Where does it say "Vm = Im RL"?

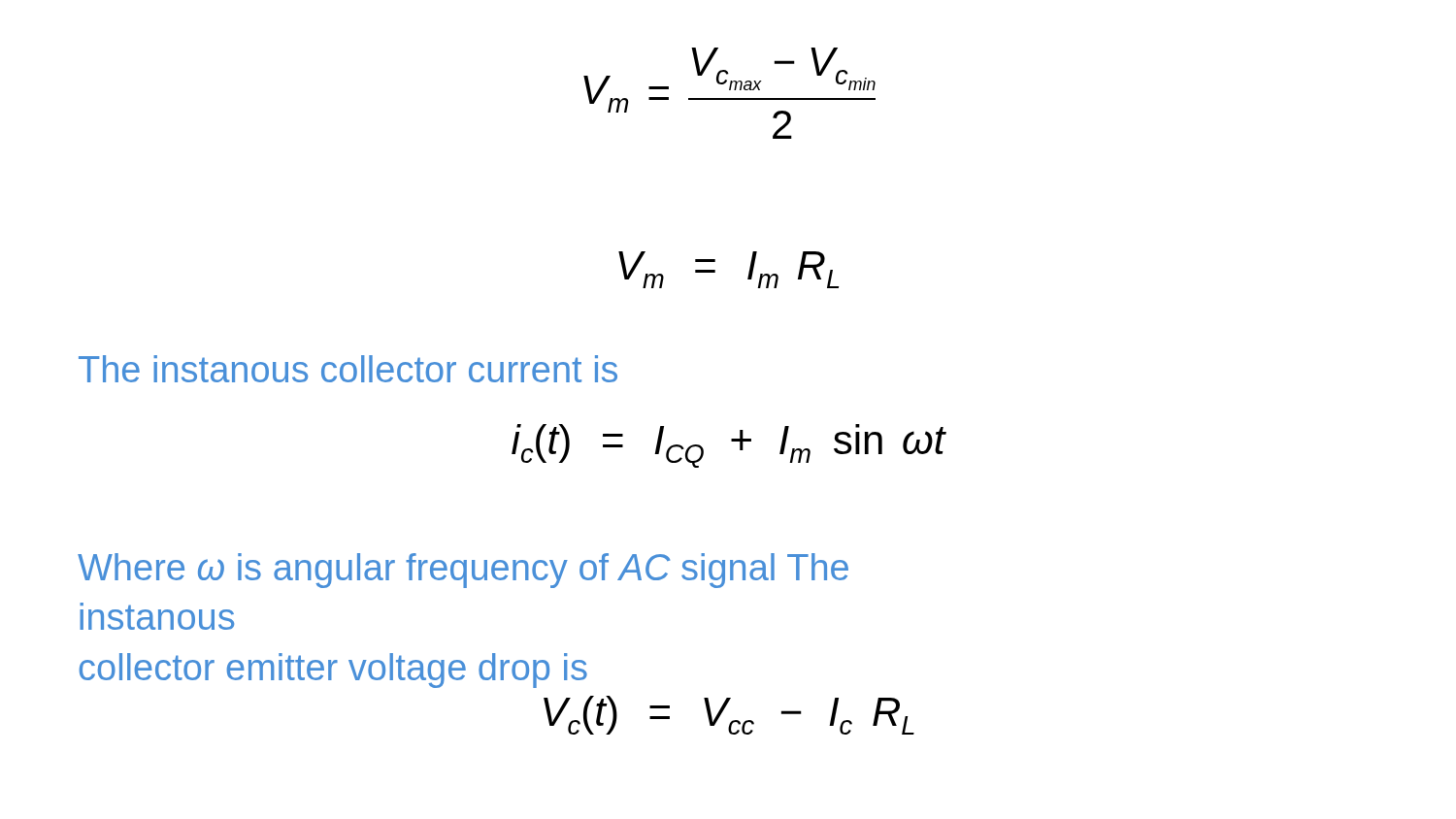click(x=728, y=269)
